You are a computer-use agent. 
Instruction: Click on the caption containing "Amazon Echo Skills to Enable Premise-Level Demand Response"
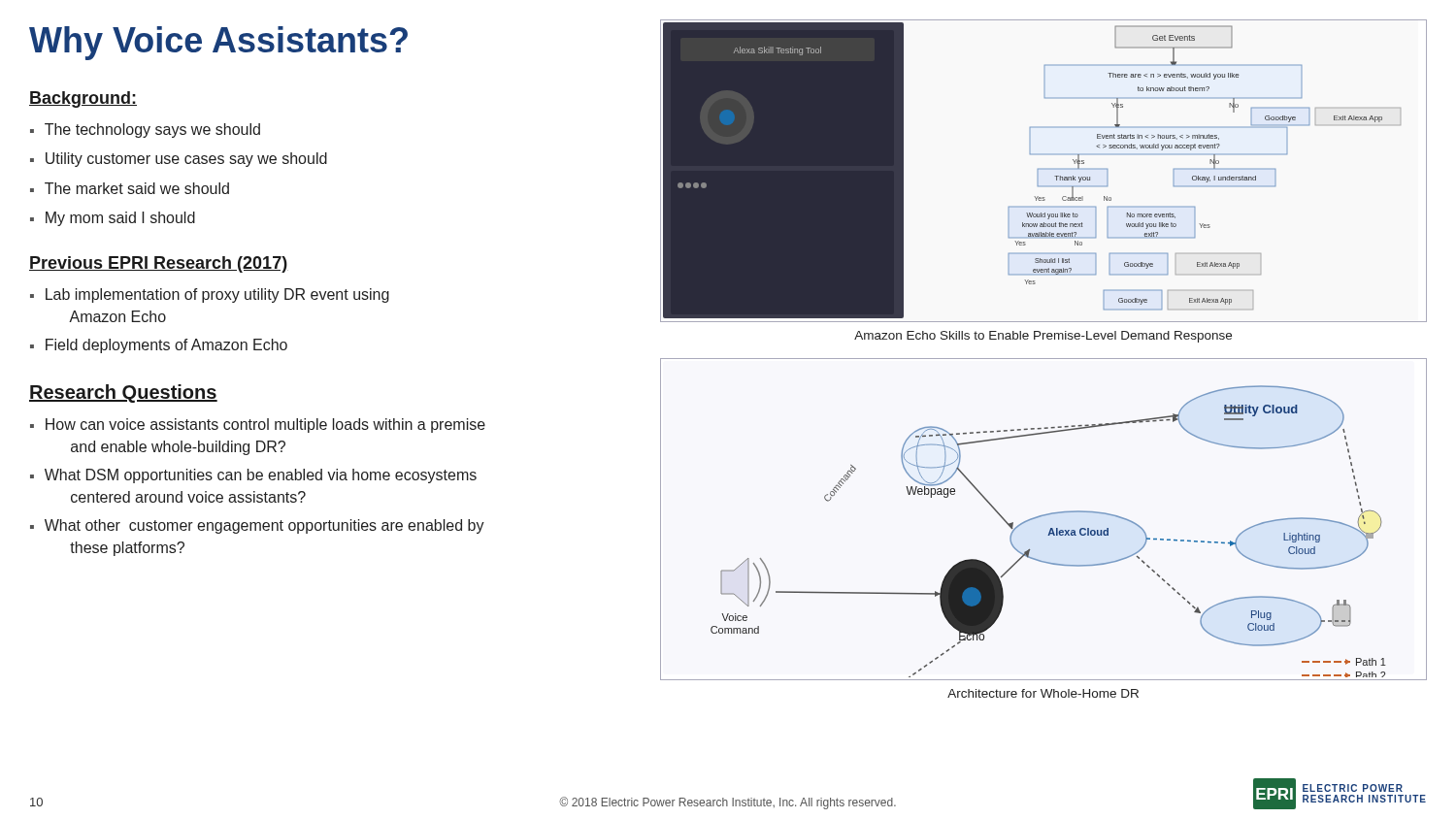pyautogui.click(x=1043, y=335)
